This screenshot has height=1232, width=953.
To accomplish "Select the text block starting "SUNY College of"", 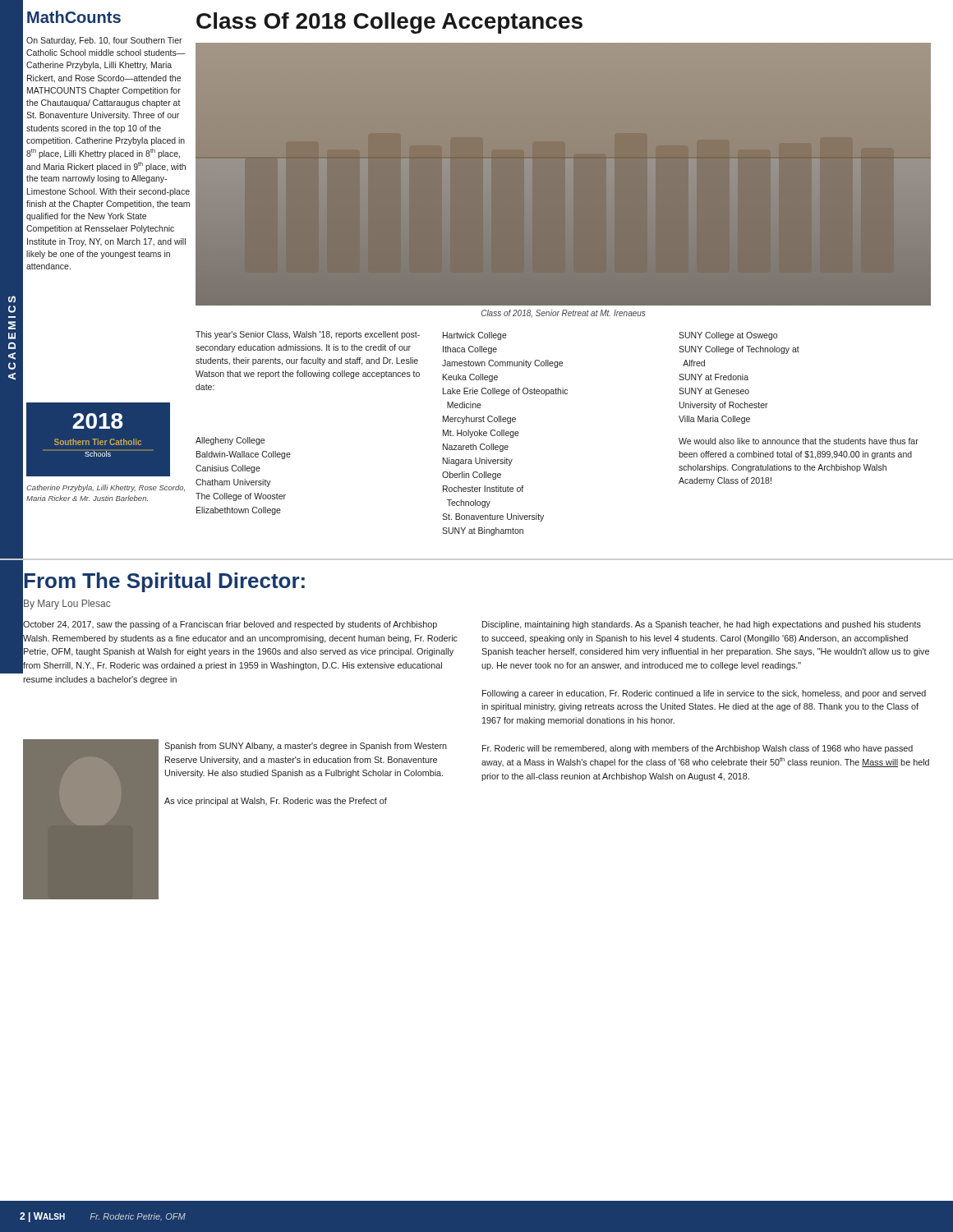I will click(739, 356).
